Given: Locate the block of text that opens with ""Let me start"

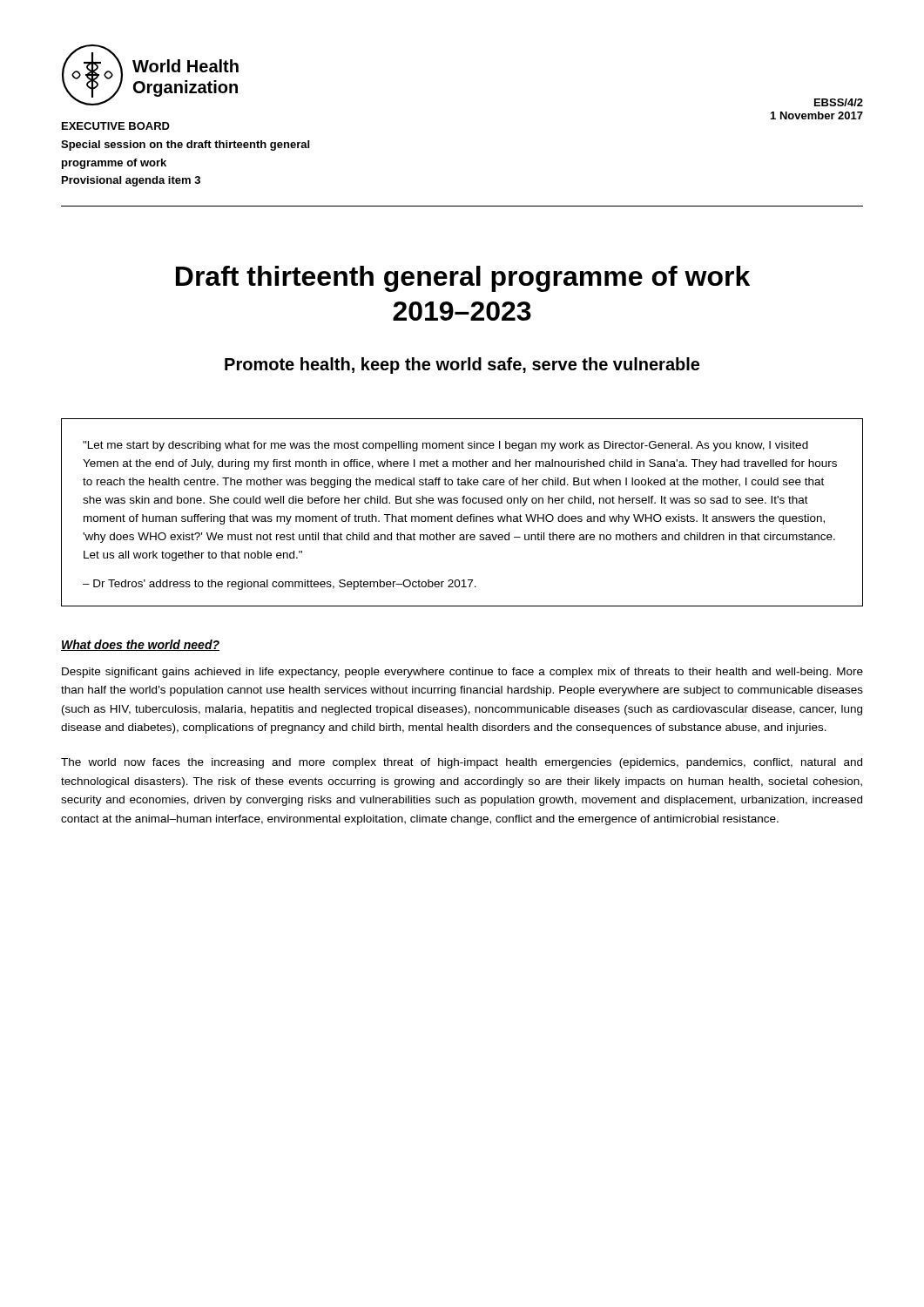Looking at the screenshot, I should 462,515.
